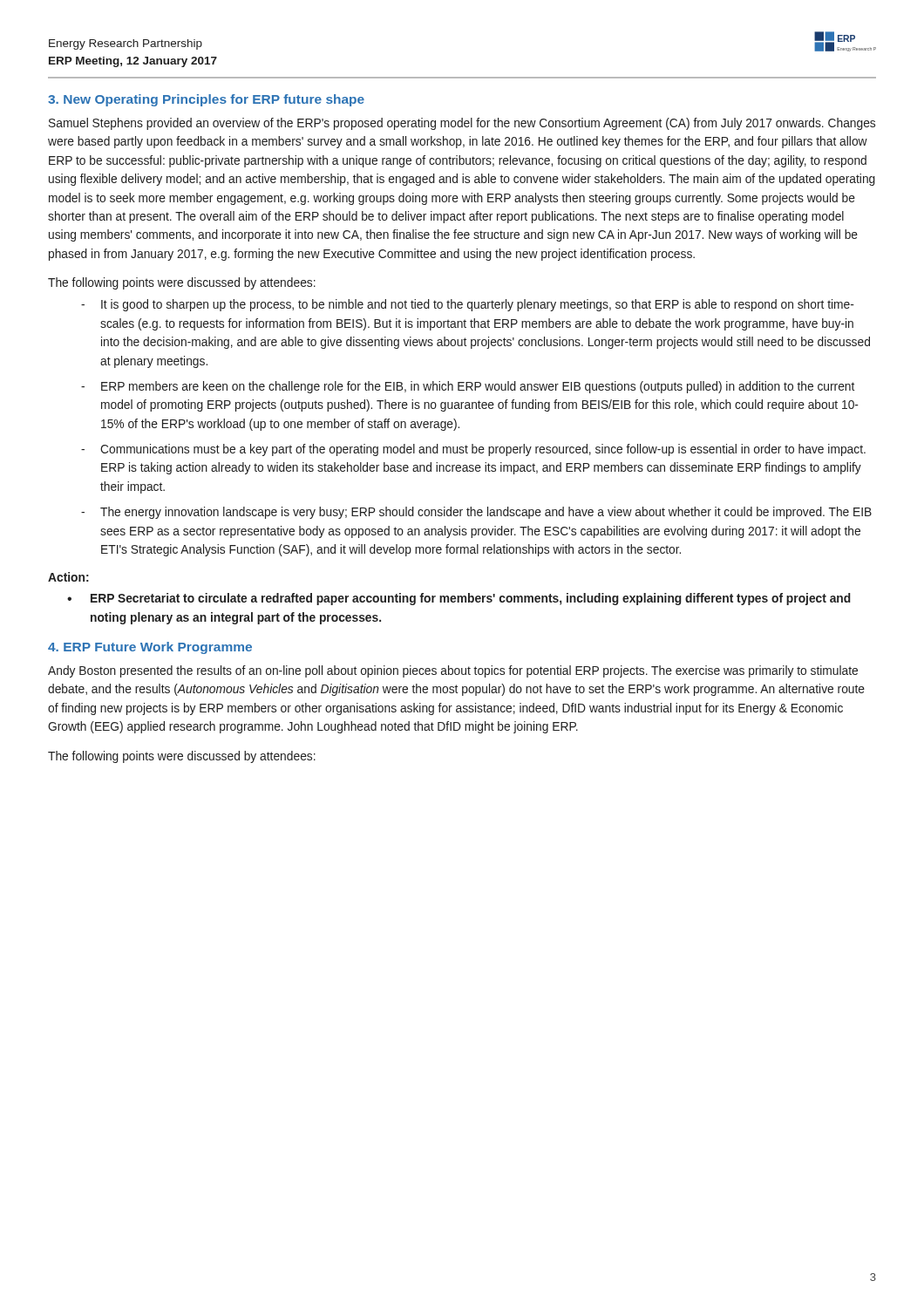924x1308 pixels.
Task: Click on the block starting "3. New Operating Principles for"
Action: tap(206, 99)
